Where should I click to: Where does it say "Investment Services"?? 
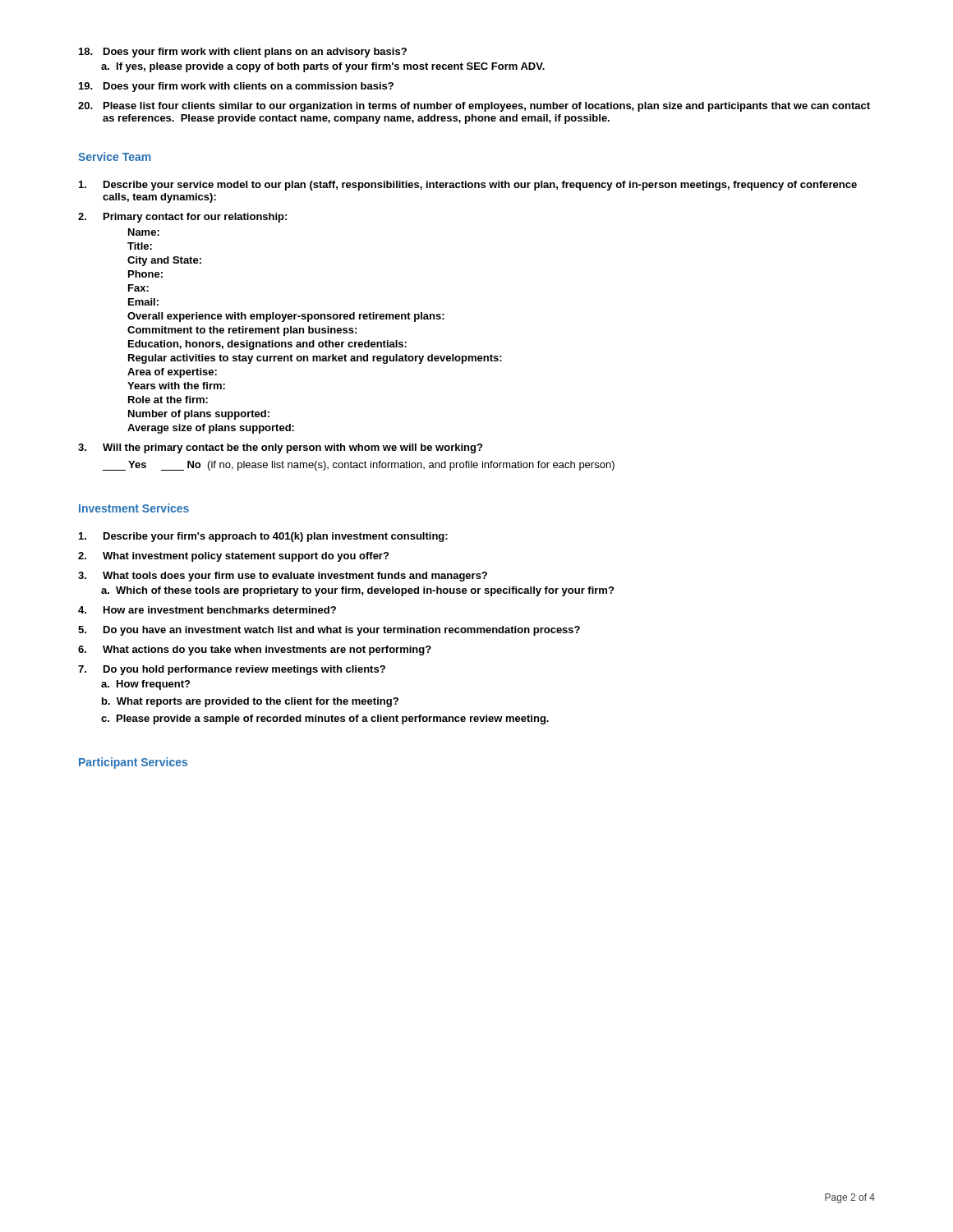pos(134,508)
